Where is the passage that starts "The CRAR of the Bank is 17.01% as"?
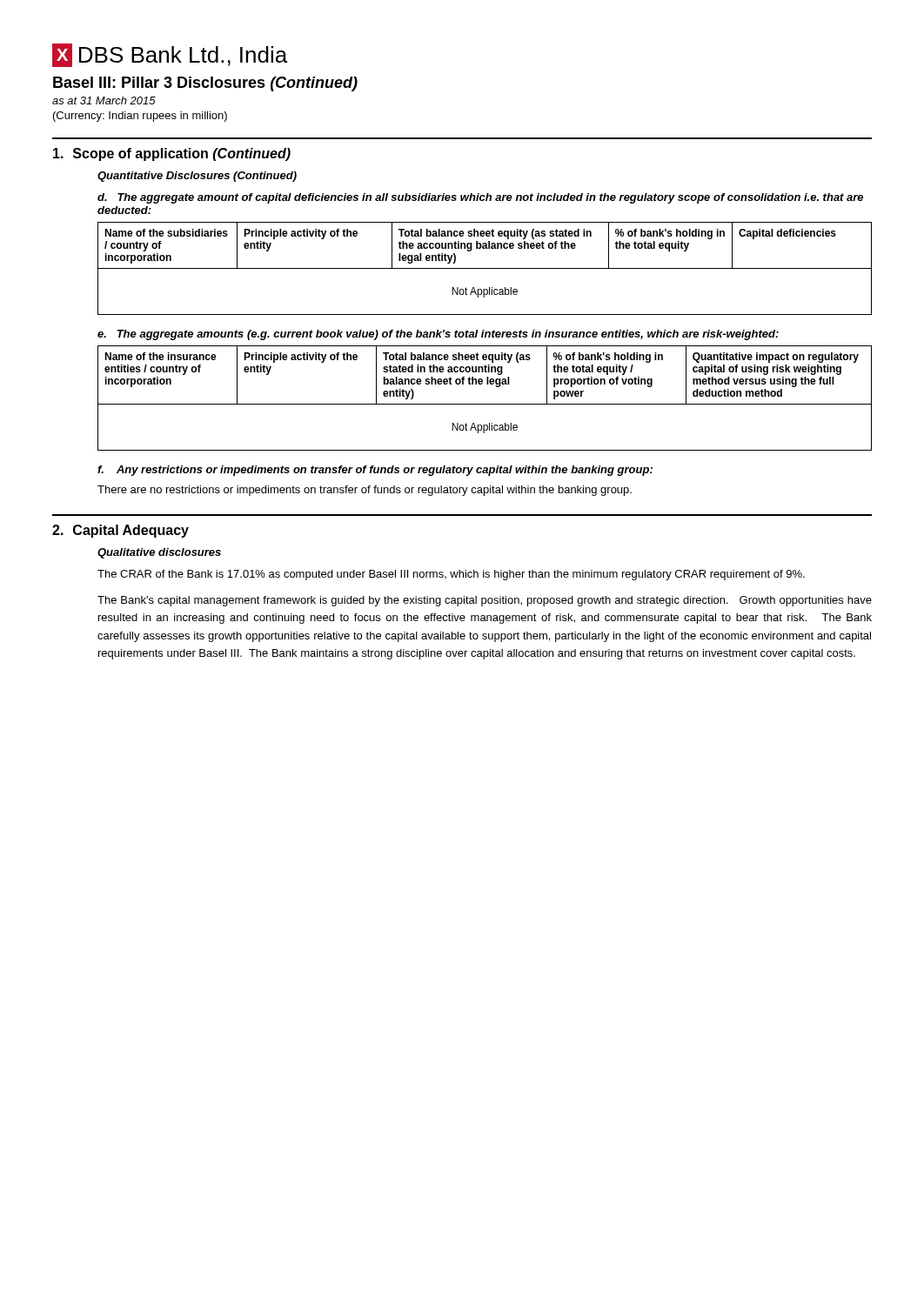The image size is (924, 1305). pos(451,574)
